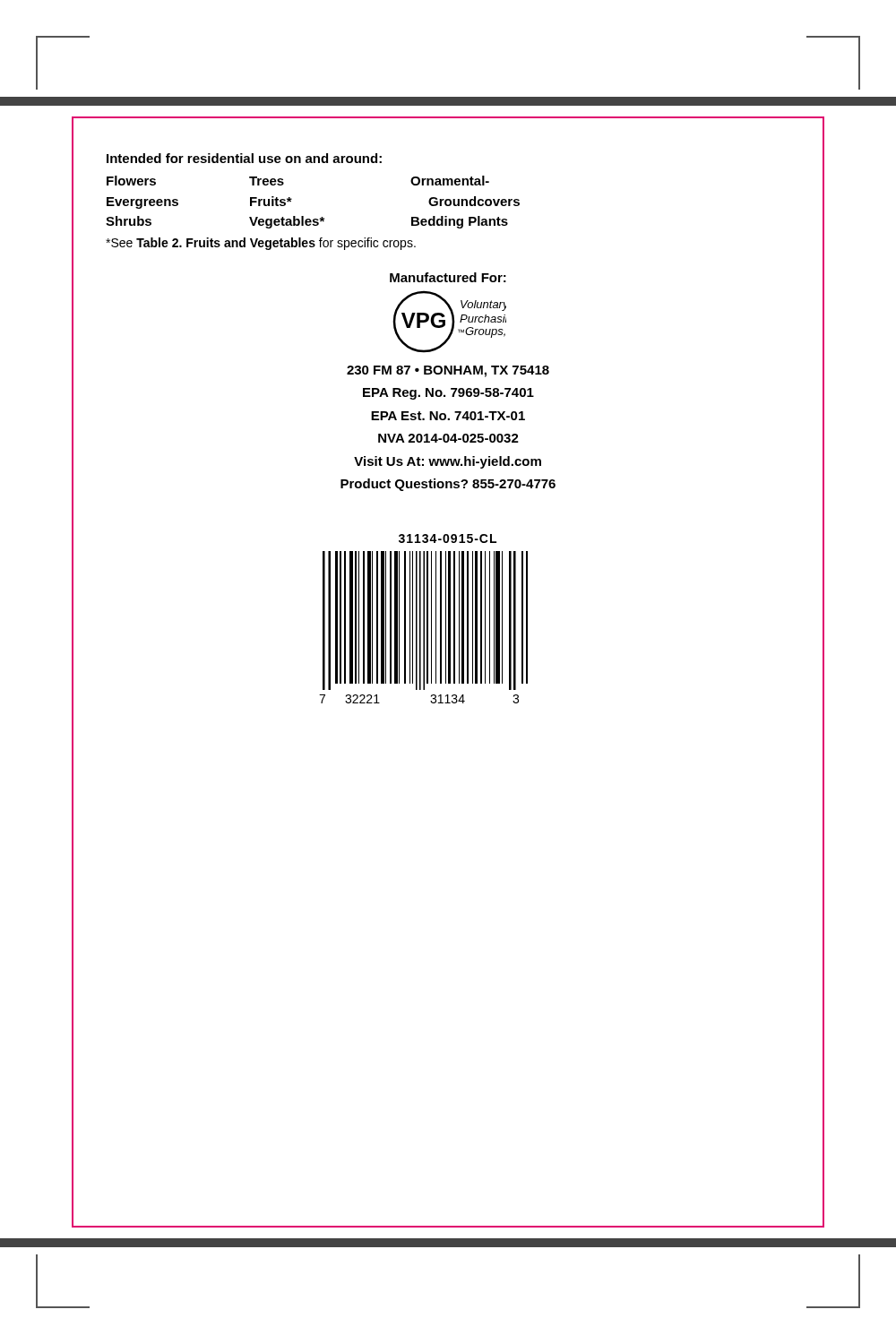Where is the passage that starts "Manufactured For: VPG Voluntary Purchasing ™ Groups,"?

coord(448,382)
